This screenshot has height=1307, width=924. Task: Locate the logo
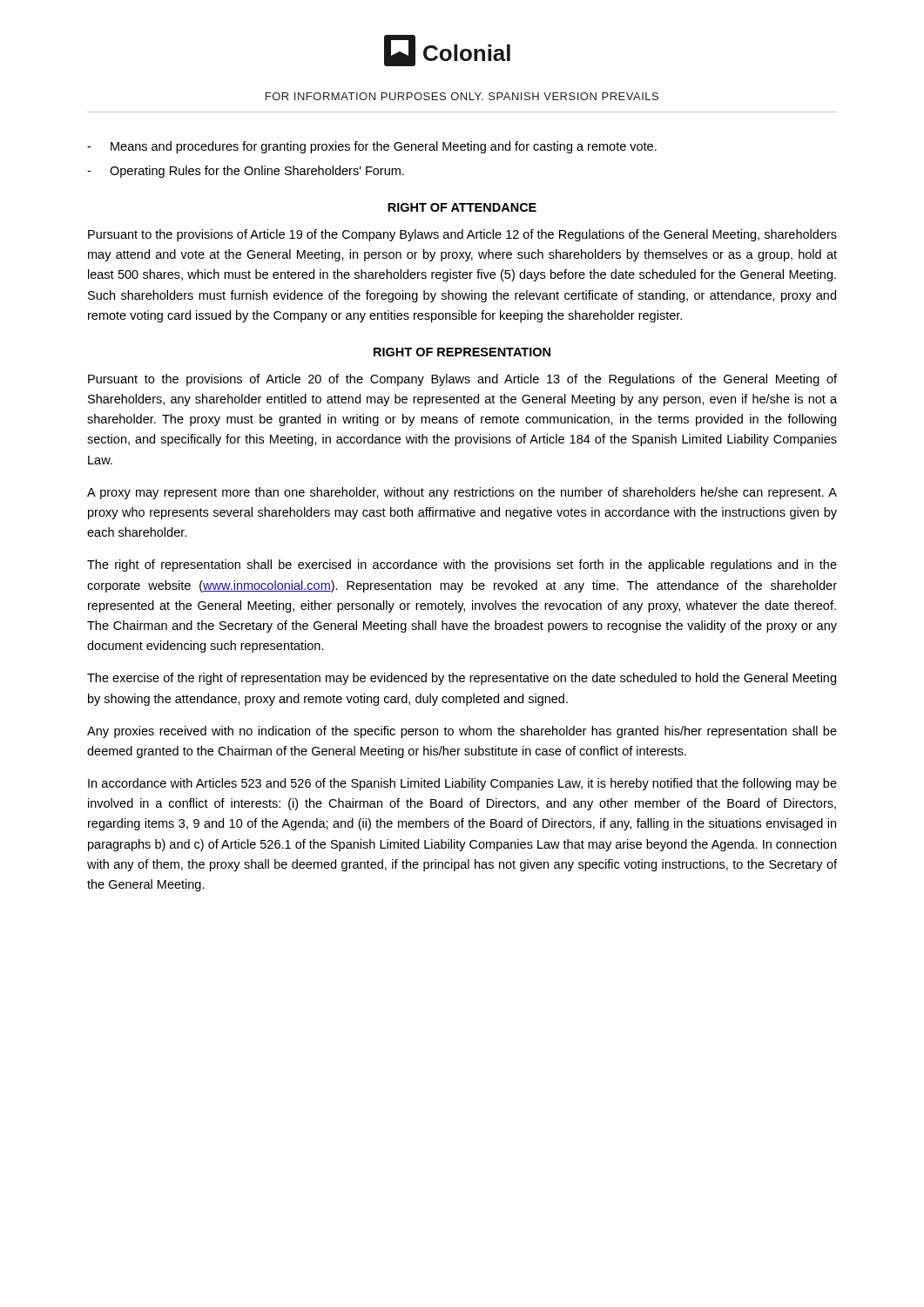tap(462, 59)
